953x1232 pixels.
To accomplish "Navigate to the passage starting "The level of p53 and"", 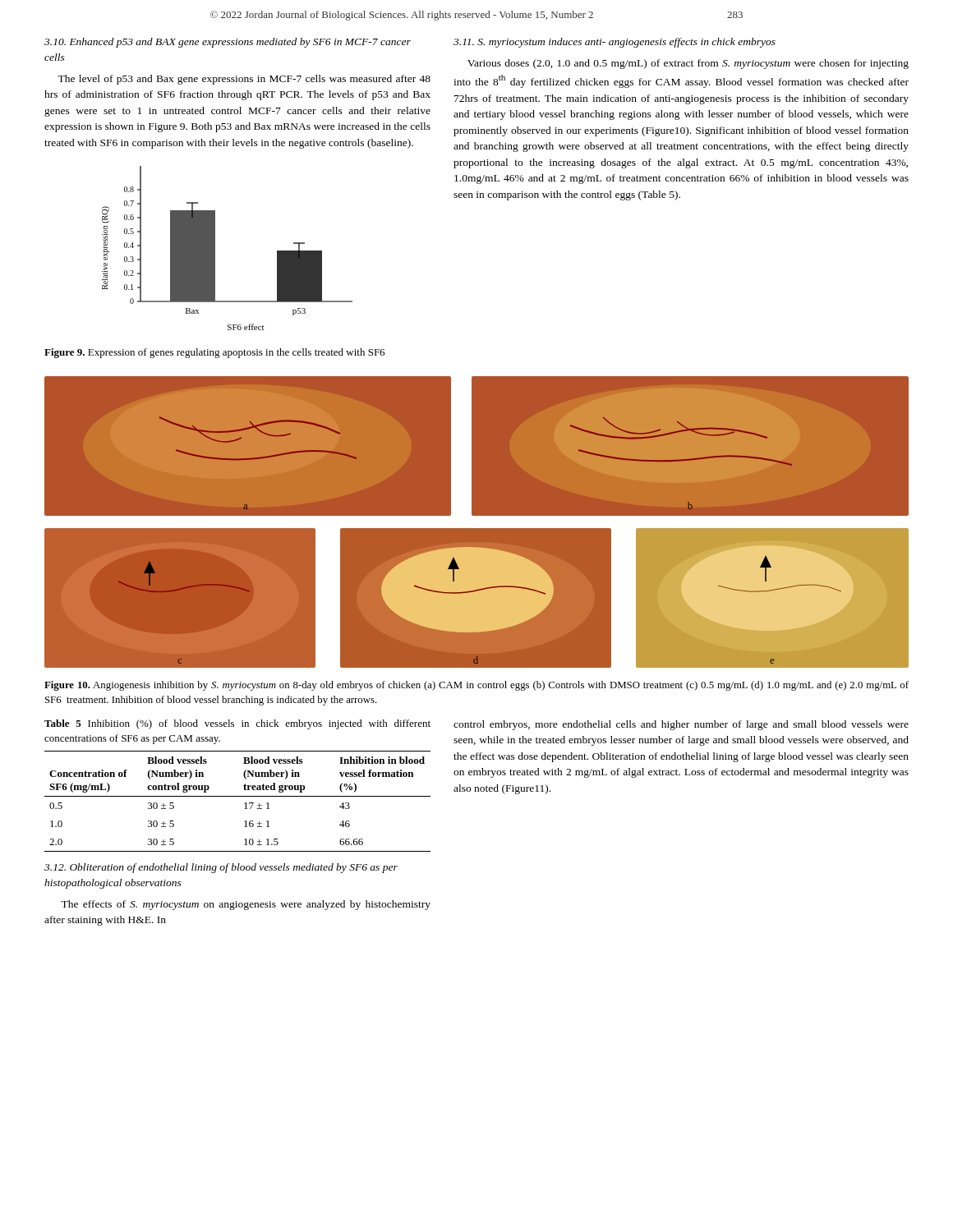I will [x=237, y=110].
